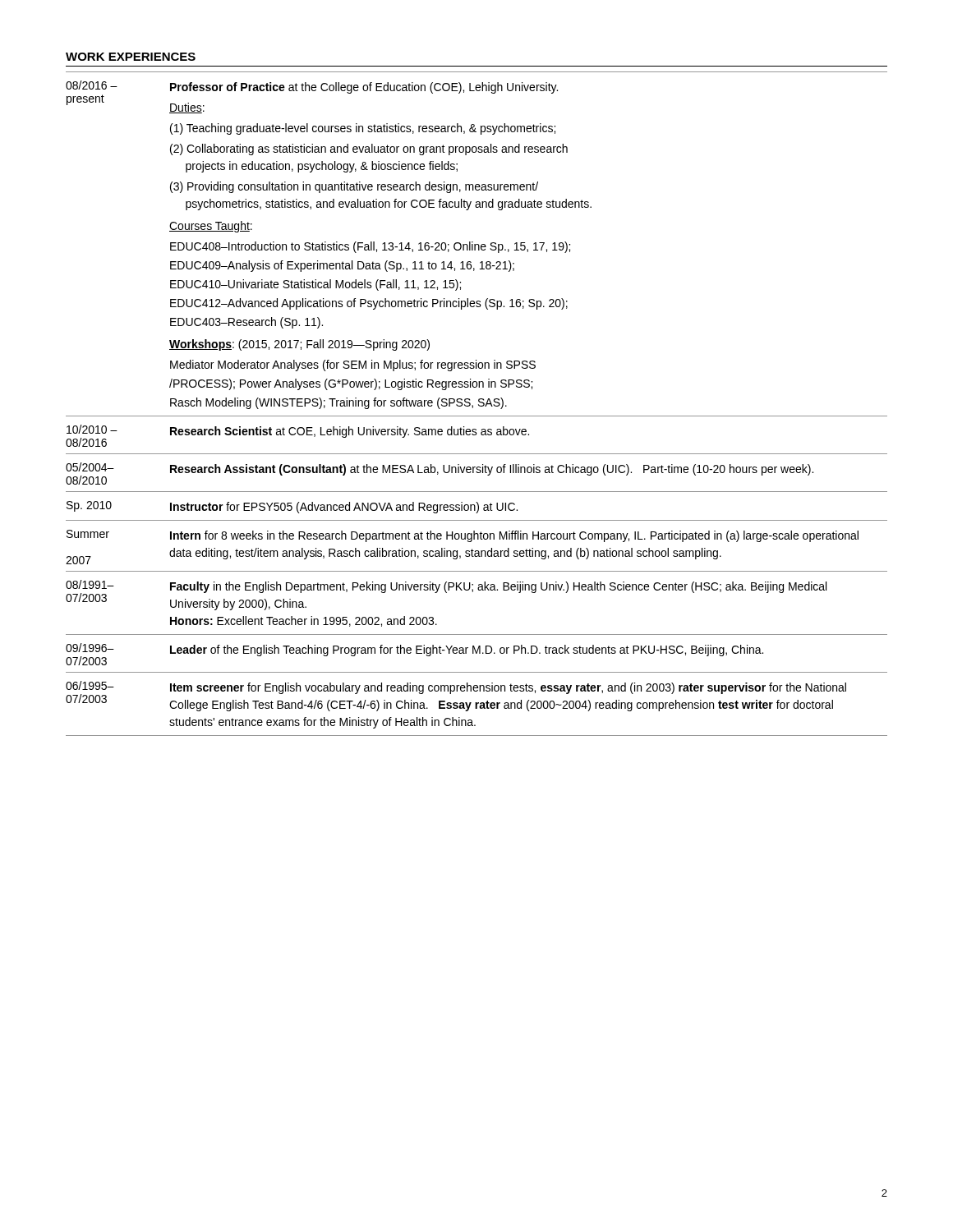The image size is (953, 1232).
Task: Locate the element starting "Intern for 8 weeks"
Action: (x=514, y=544)
